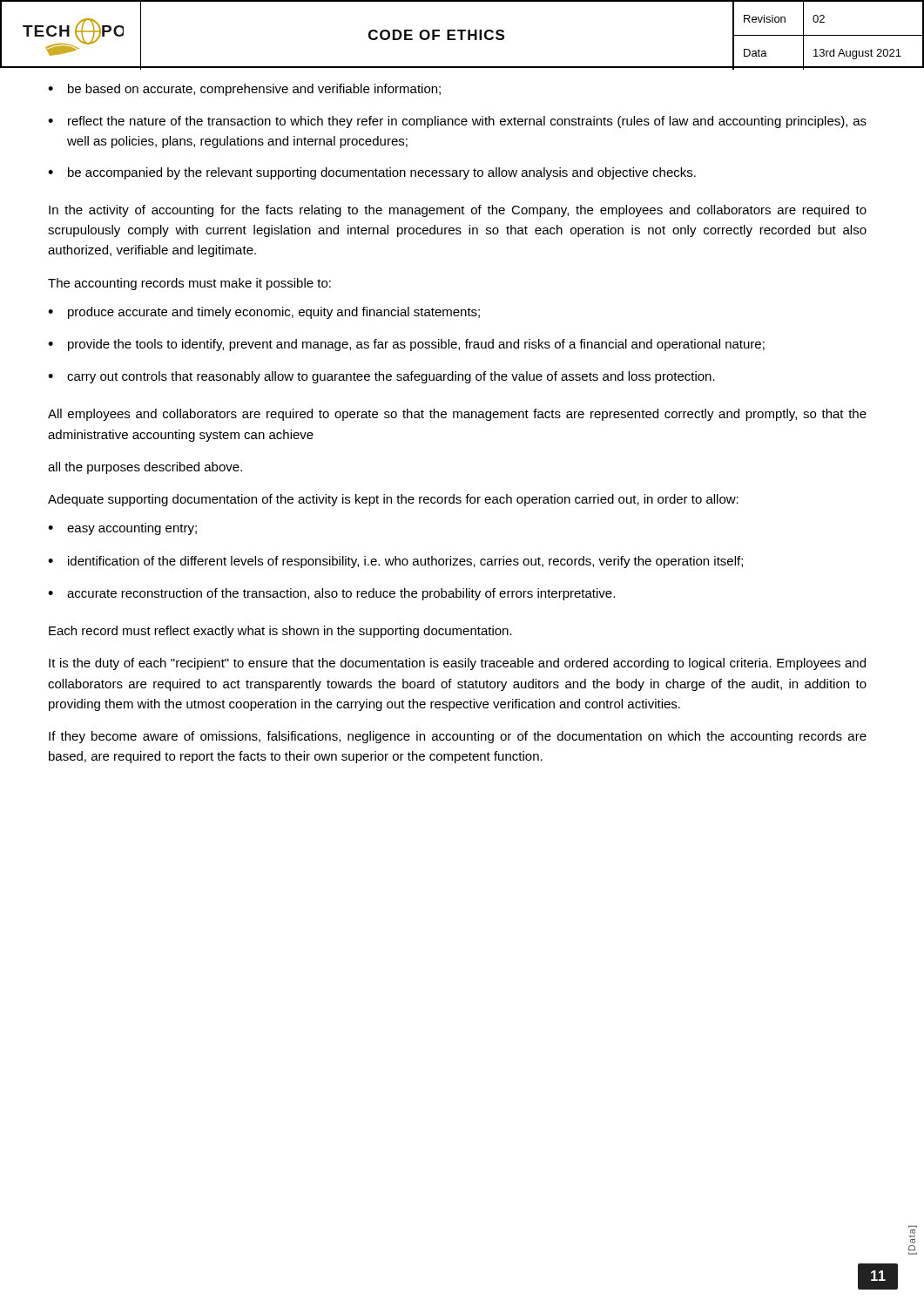Locate the passage starting "It is the duty of each "recipient""
The height and width of the screenshot is (1307, 924).
click(457, 683)
